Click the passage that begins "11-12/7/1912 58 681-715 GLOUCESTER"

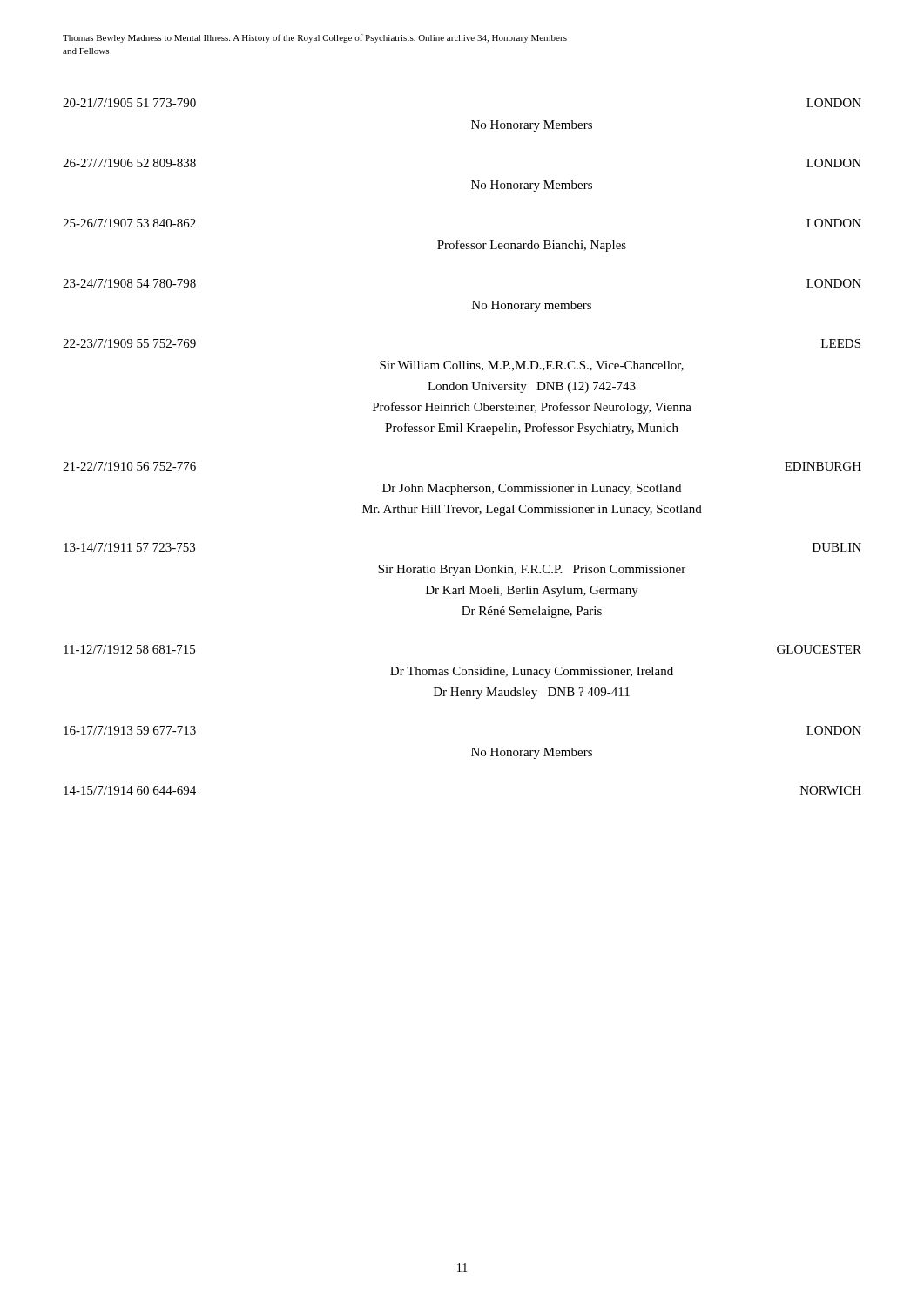tap(462, 672)
